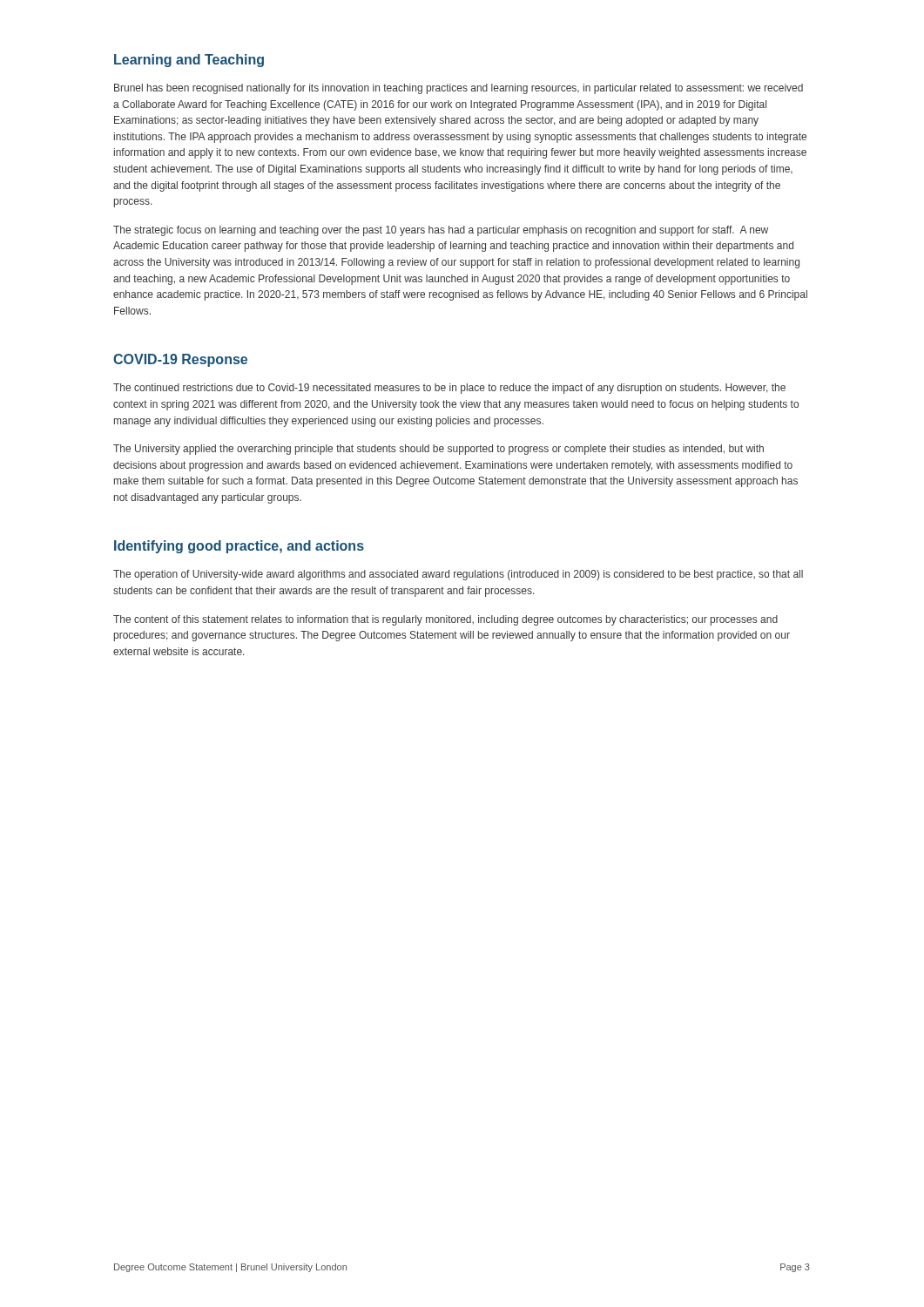Click on the text block containing "Brunel has been recognised nationally for its innovation"
The height and width of the screenshot is (1307, 924).
460,145
